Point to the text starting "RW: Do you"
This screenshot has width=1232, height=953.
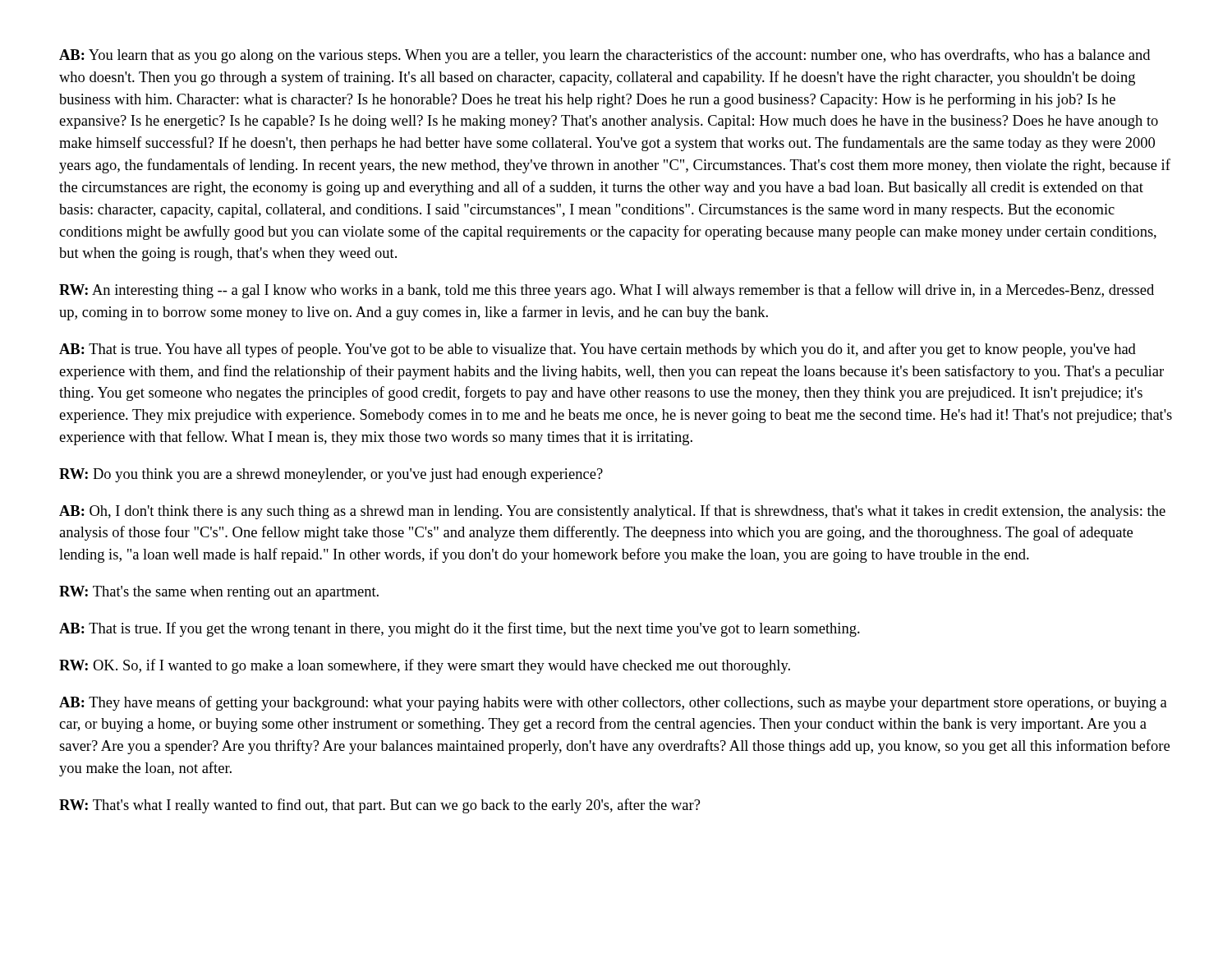(331, 474)
